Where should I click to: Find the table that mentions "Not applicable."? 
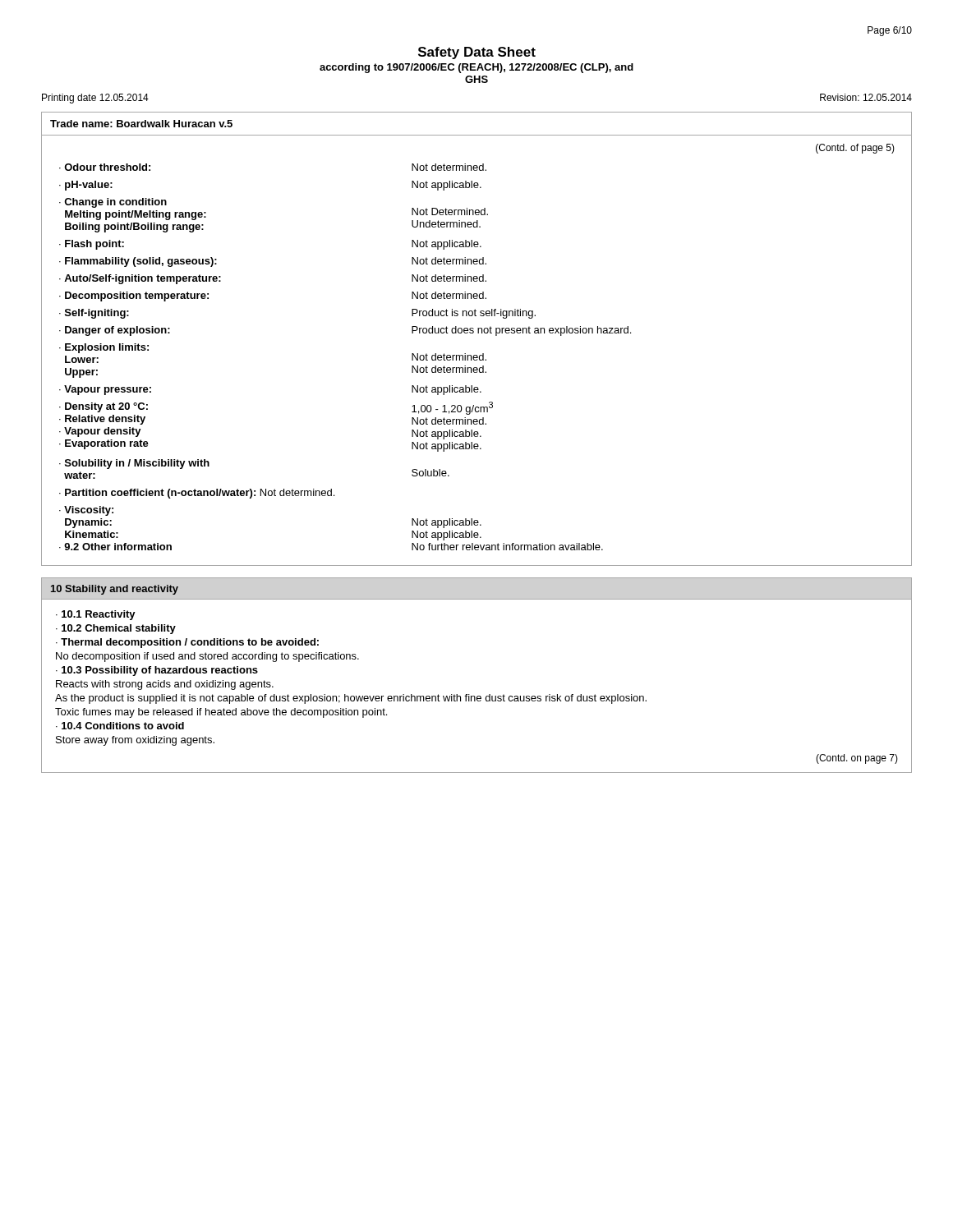coord(476,357)
